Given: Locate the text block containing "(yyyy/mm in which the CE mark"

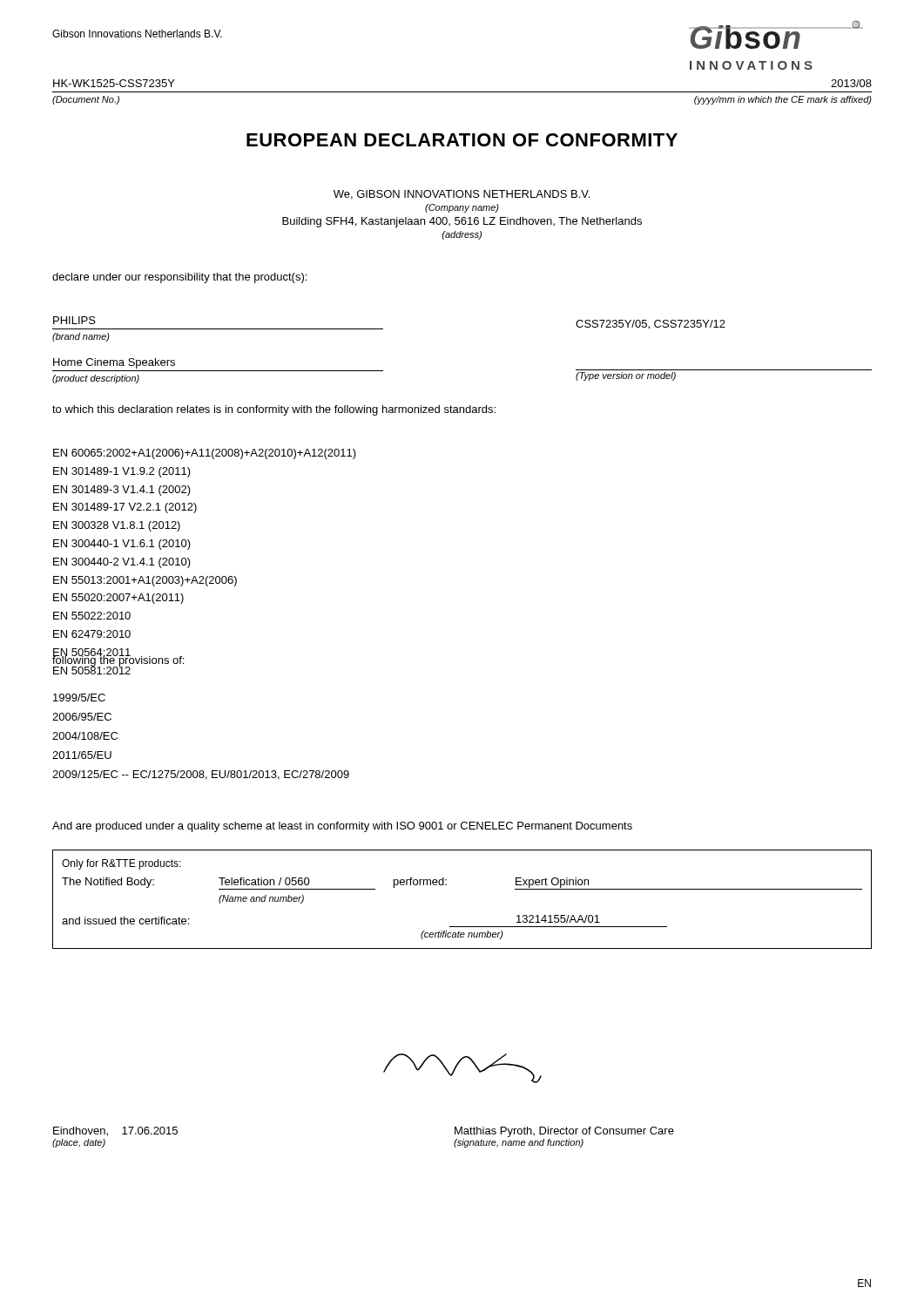Looking at the screenshot, I should [783, 99].
